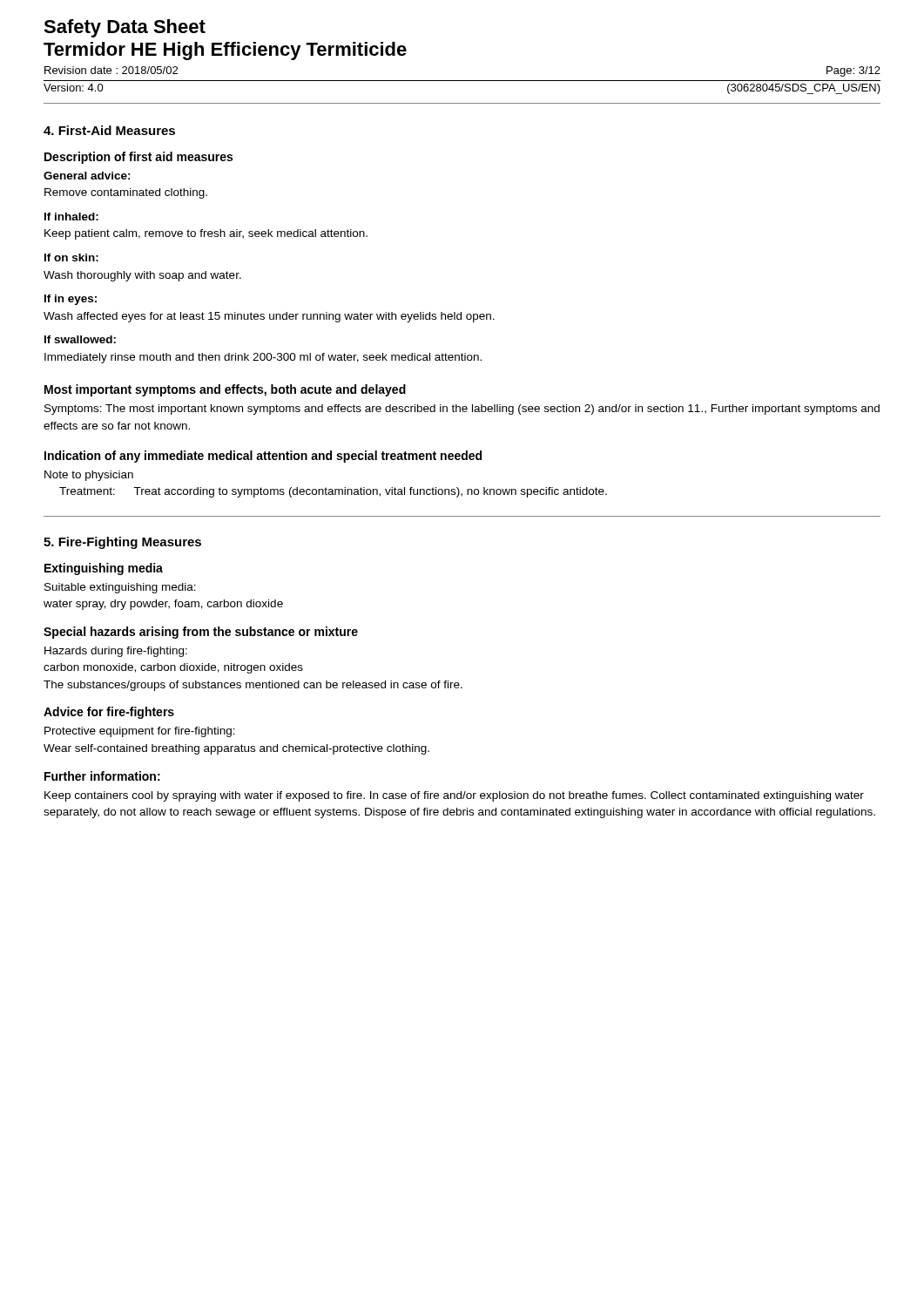
Task: Find the block on this page that starts "Suitable extinguishing media: water spray, dry"
Action: point(163,595)
